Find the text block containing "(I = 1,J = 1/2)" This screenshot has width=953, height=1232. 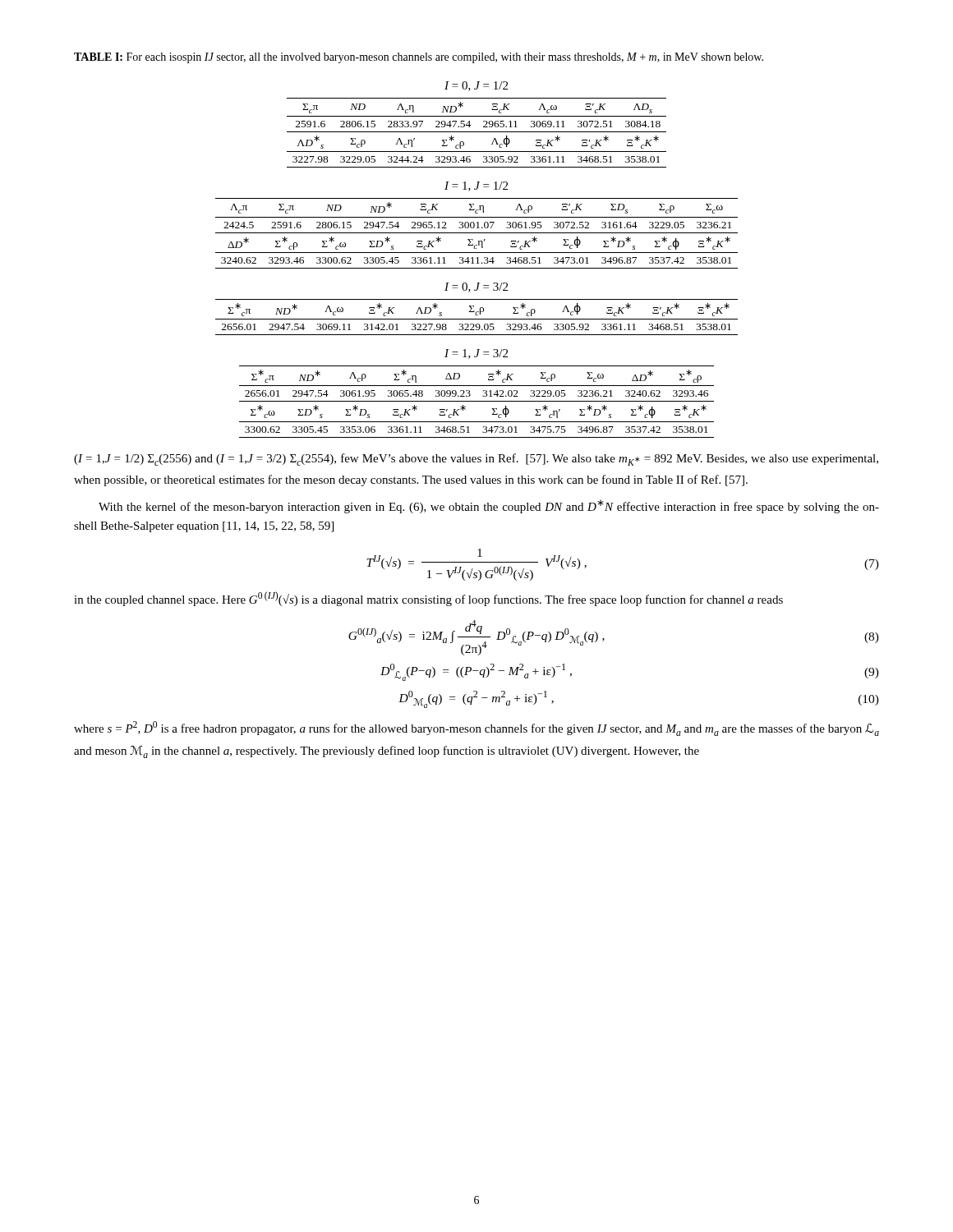pos(476,469)
